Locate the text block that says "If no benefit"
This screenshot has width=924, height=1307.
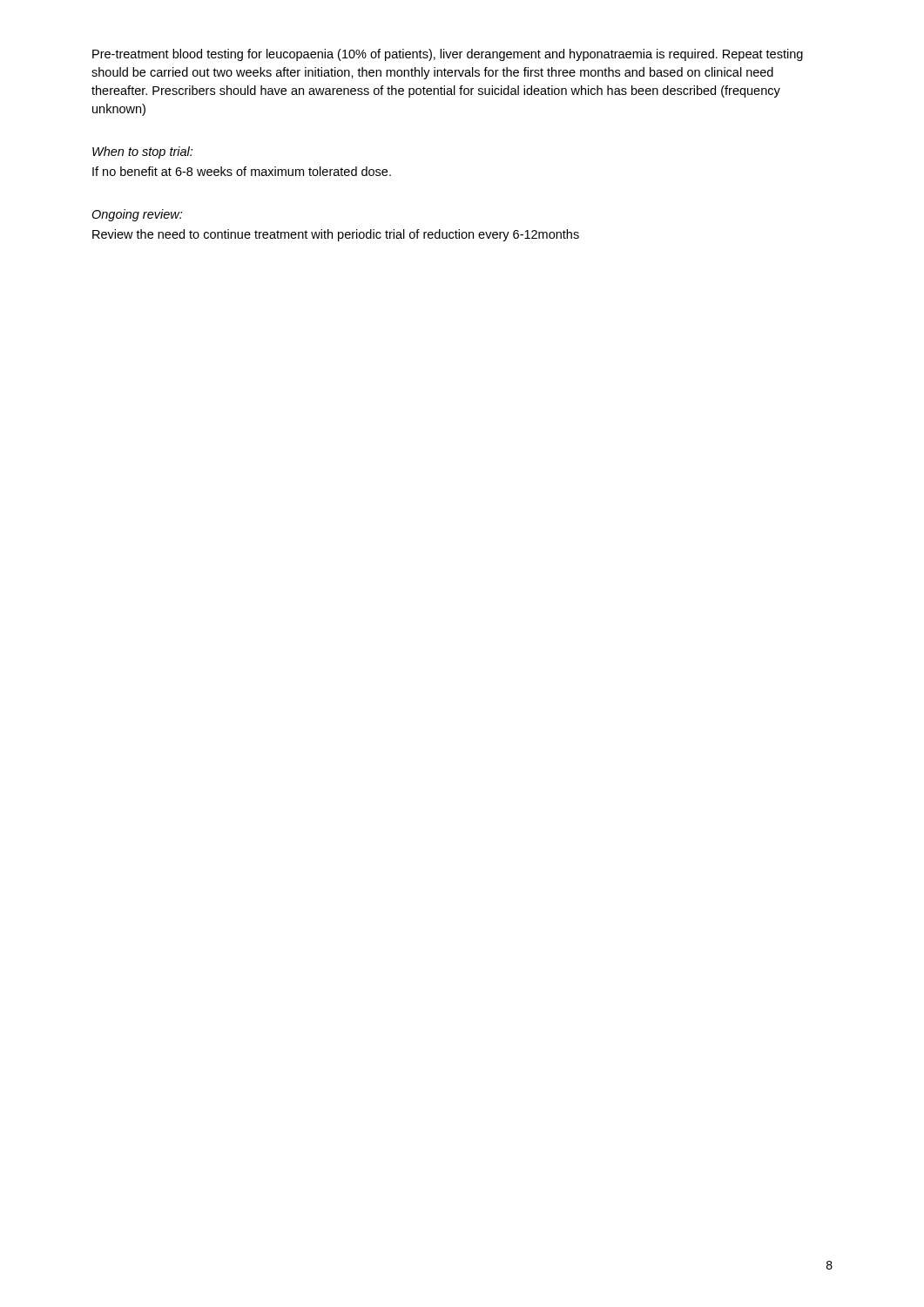tap(242, 172)
